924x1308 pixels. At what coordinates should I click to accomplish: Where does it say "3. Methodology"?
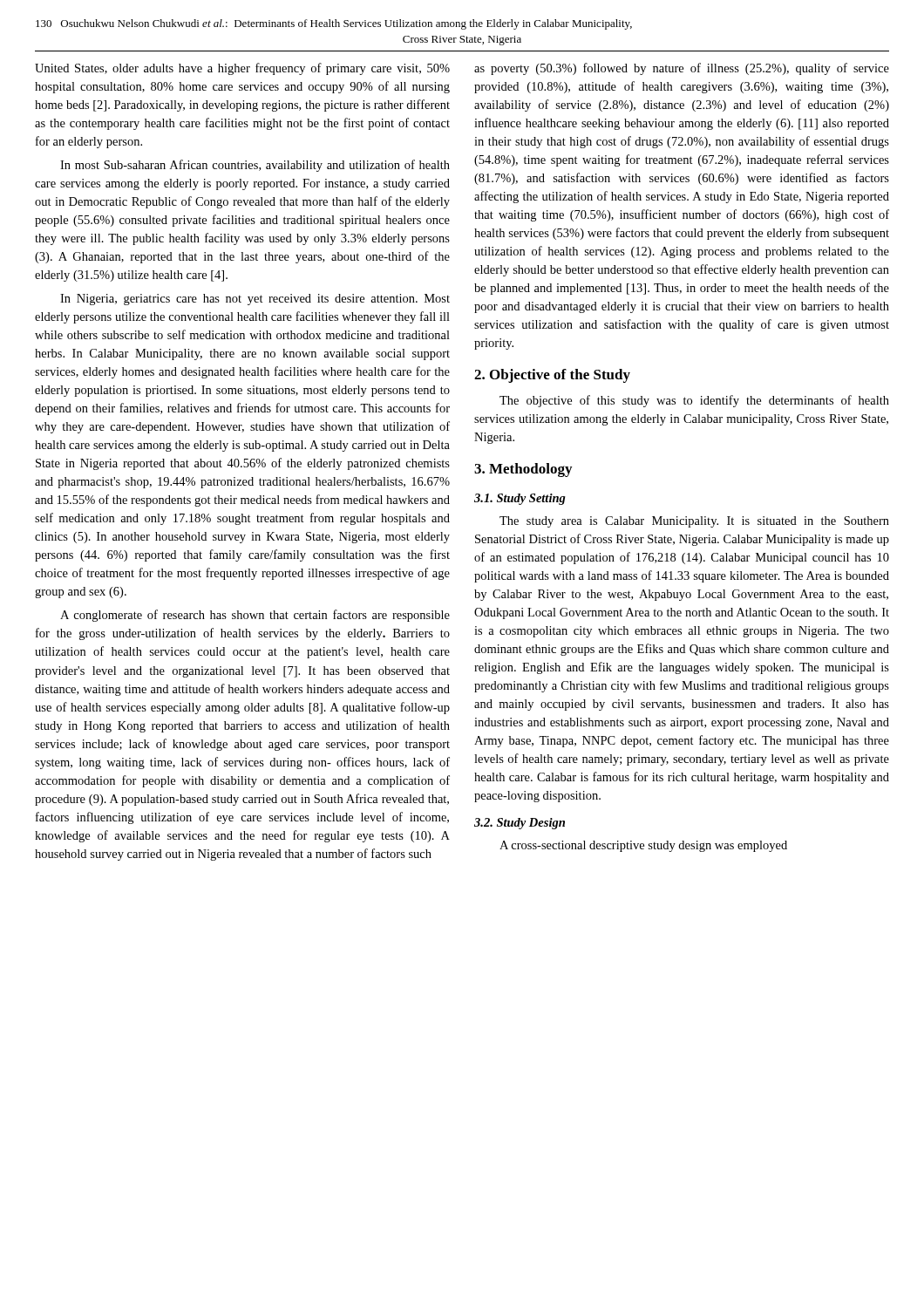[x=523, y=469]
